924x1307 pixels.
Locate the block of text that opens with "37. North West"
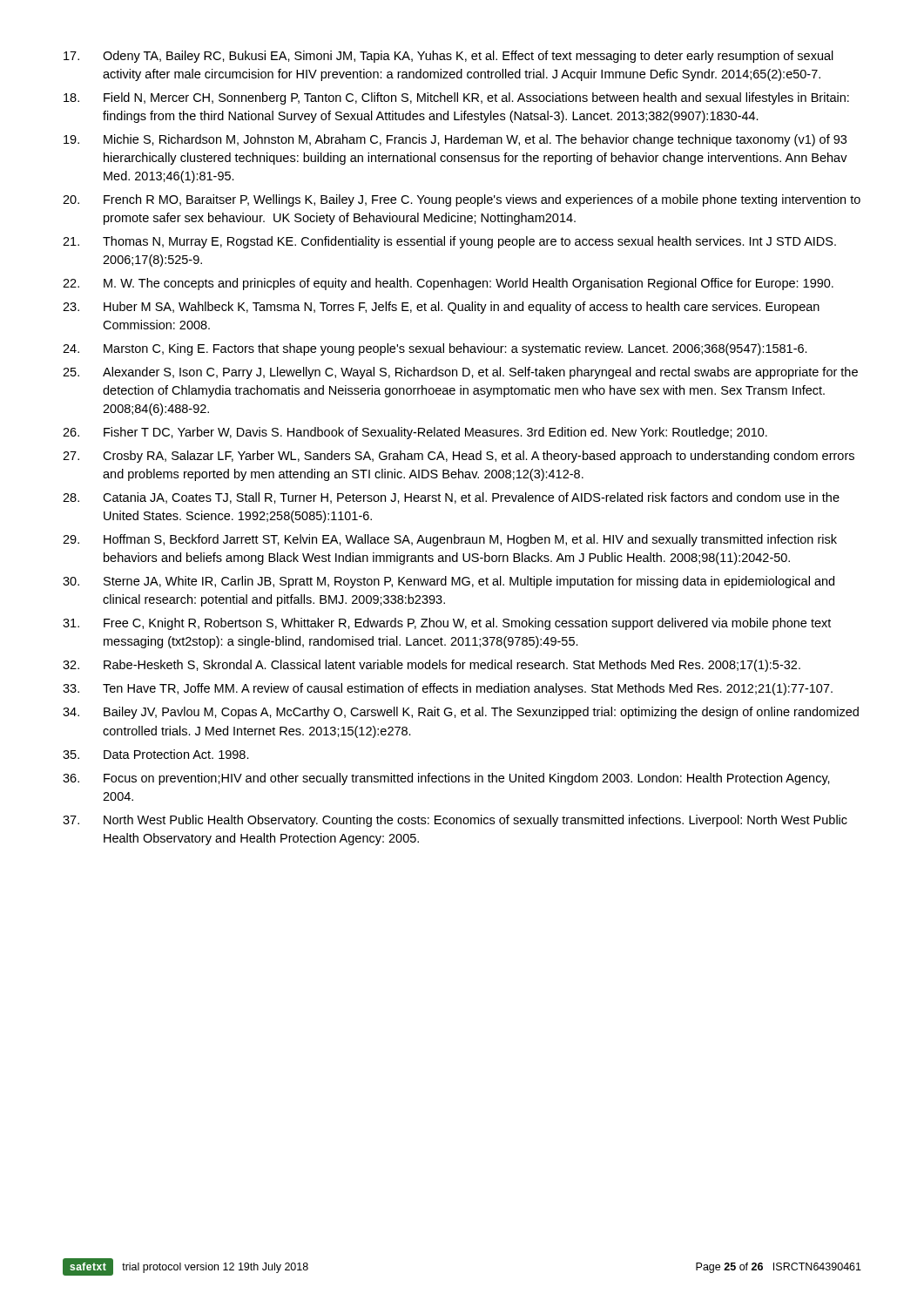point(462,829)
